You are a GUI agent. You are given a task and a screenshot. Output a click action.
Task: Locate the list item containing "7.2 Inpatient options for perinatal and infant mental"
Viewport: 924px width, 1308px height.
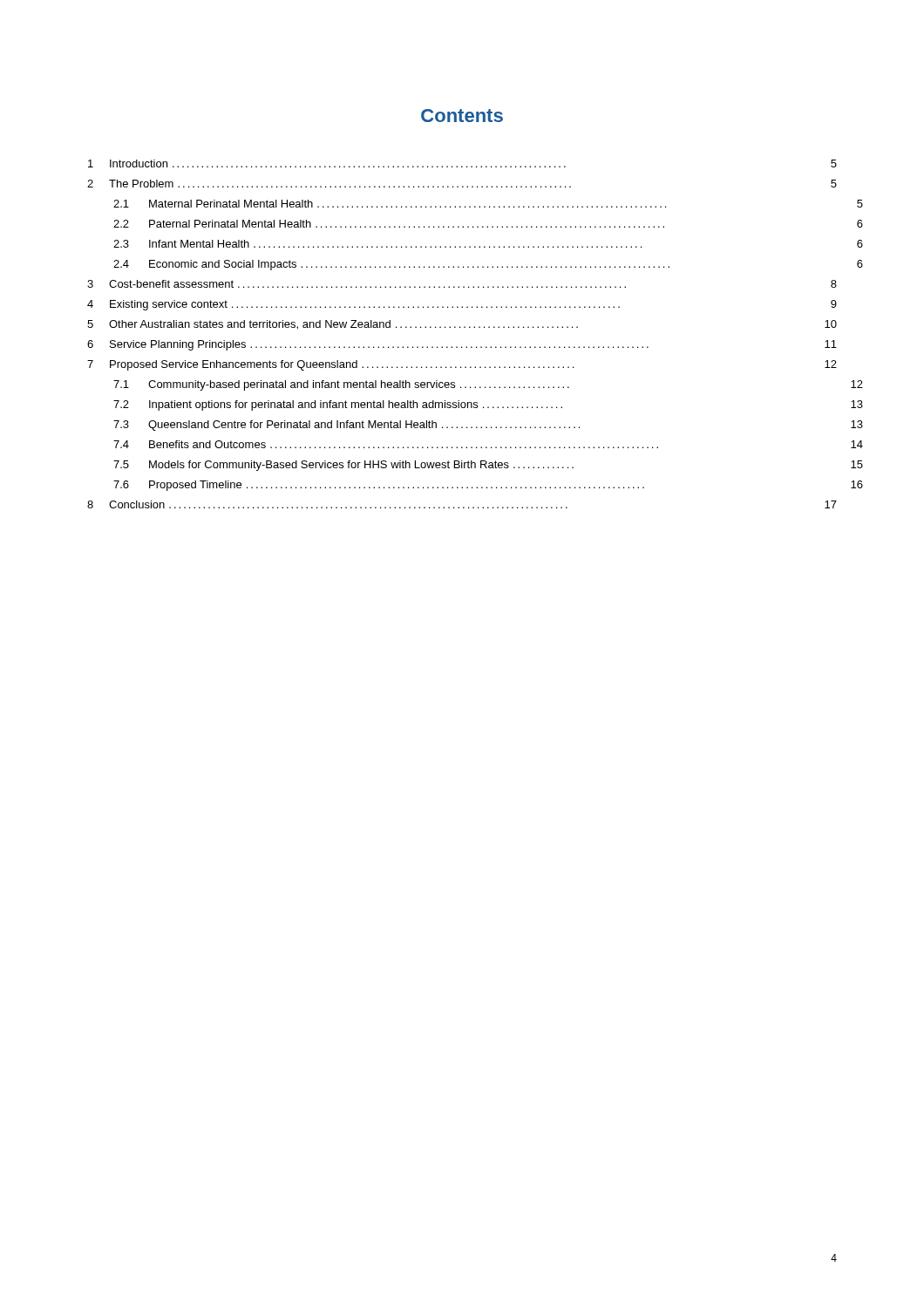pyautogui.click(x=488, y=404)
